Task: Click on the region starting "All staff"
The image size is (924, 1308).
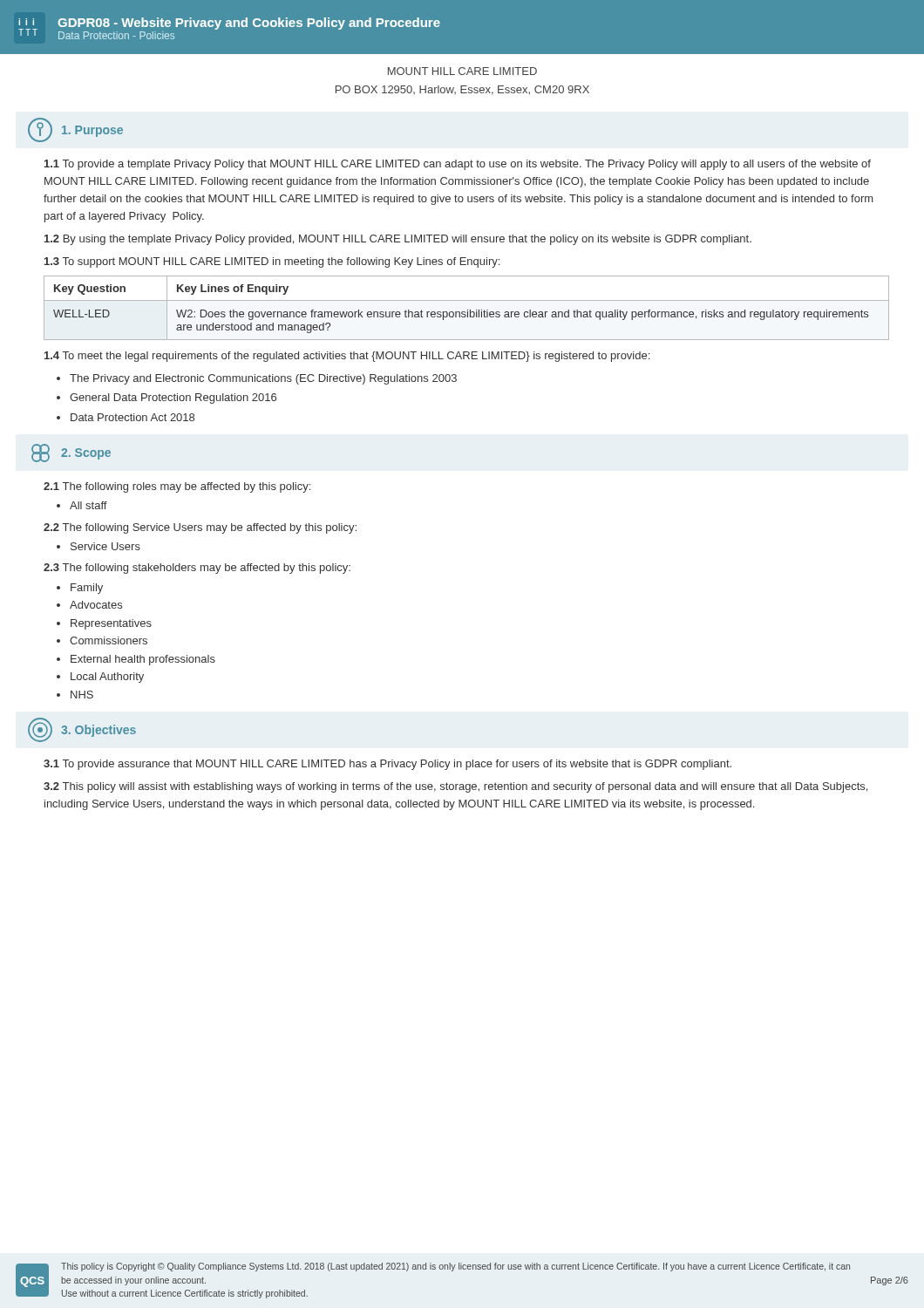Action: [82, 505]
